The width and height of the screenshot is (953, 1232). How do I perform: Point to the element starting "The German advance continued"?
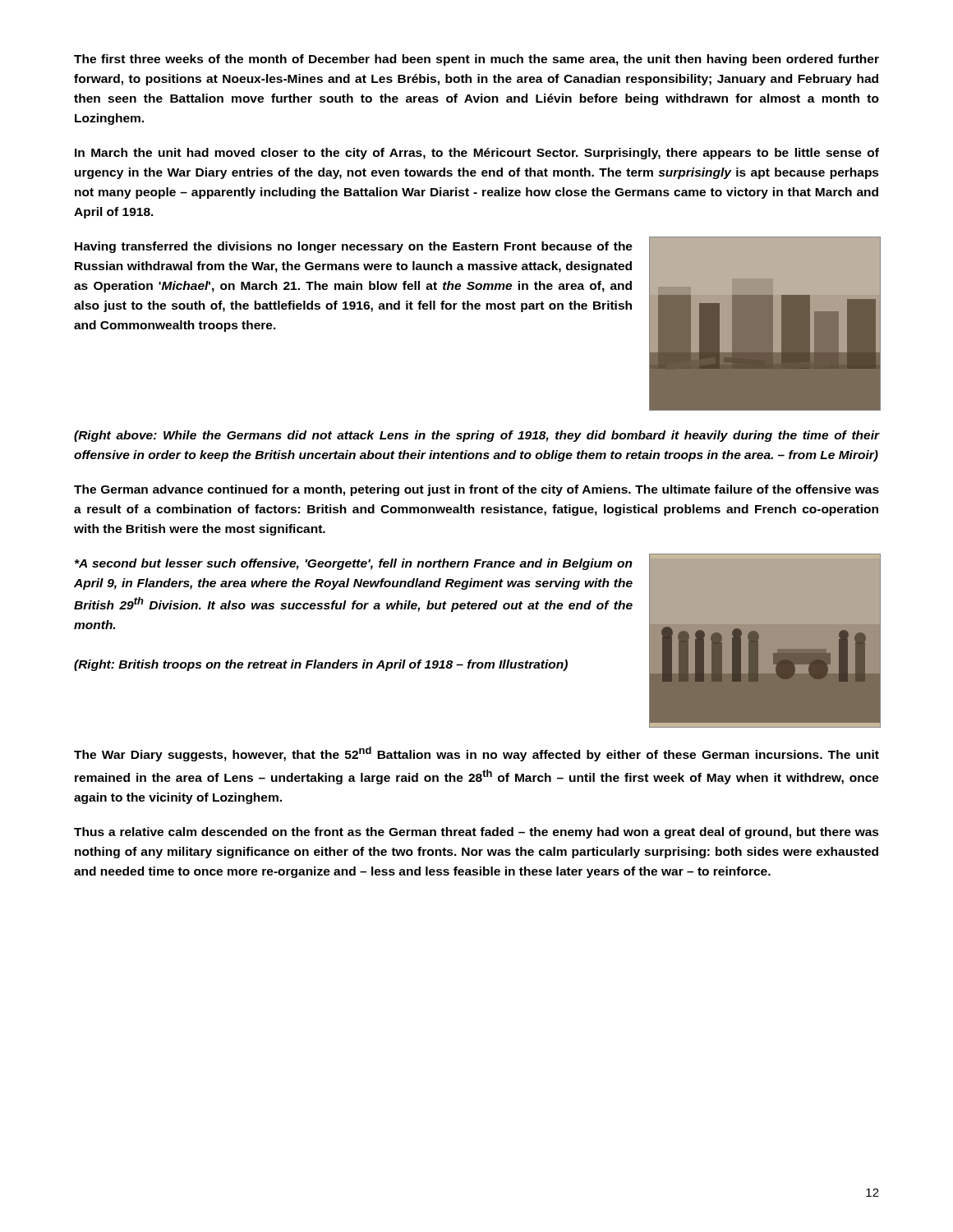pyautogui.click(x=476, y=509)
